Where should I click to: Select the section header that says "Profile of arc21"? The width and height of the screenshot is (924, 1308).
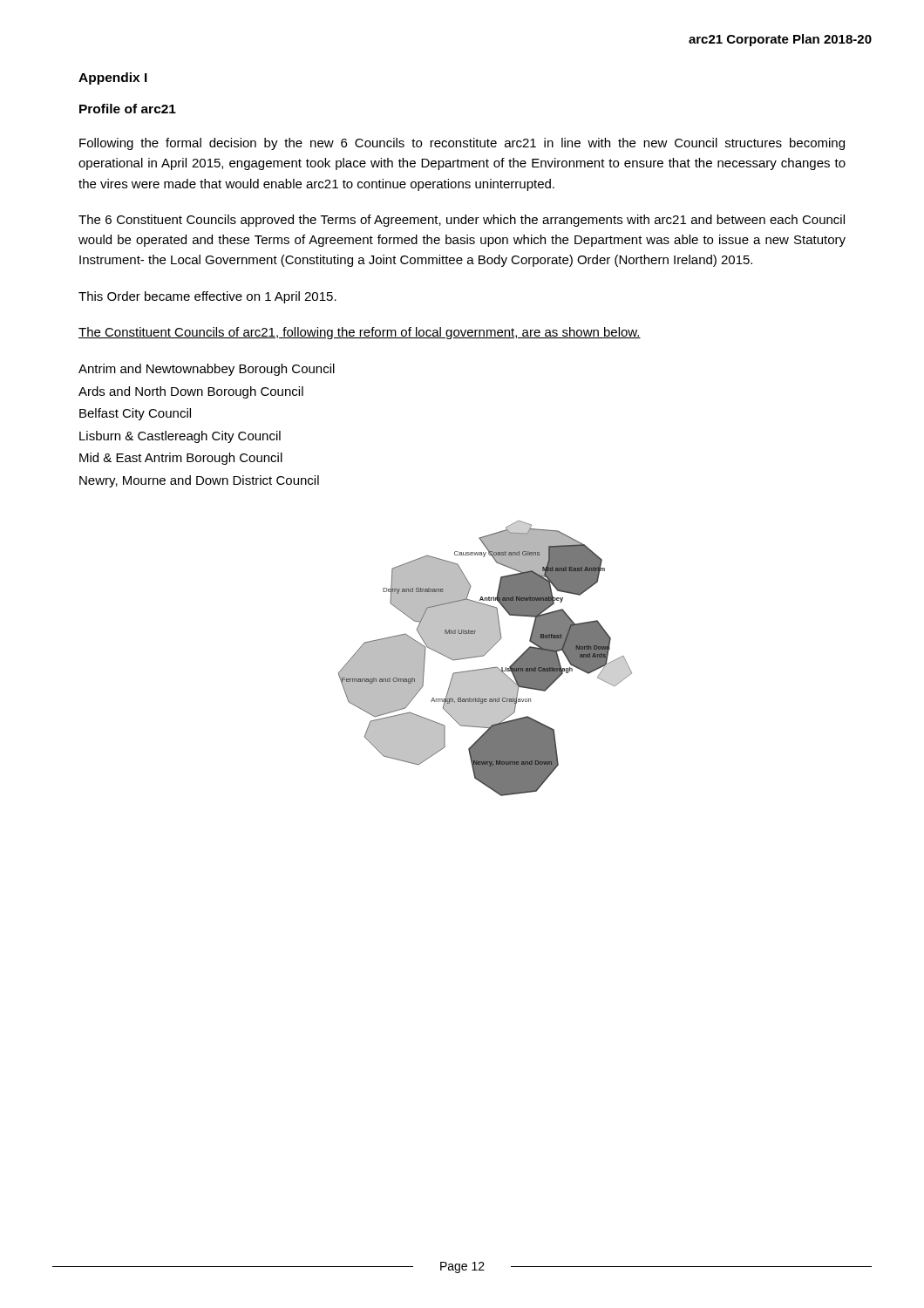click(x=127, y=109)
